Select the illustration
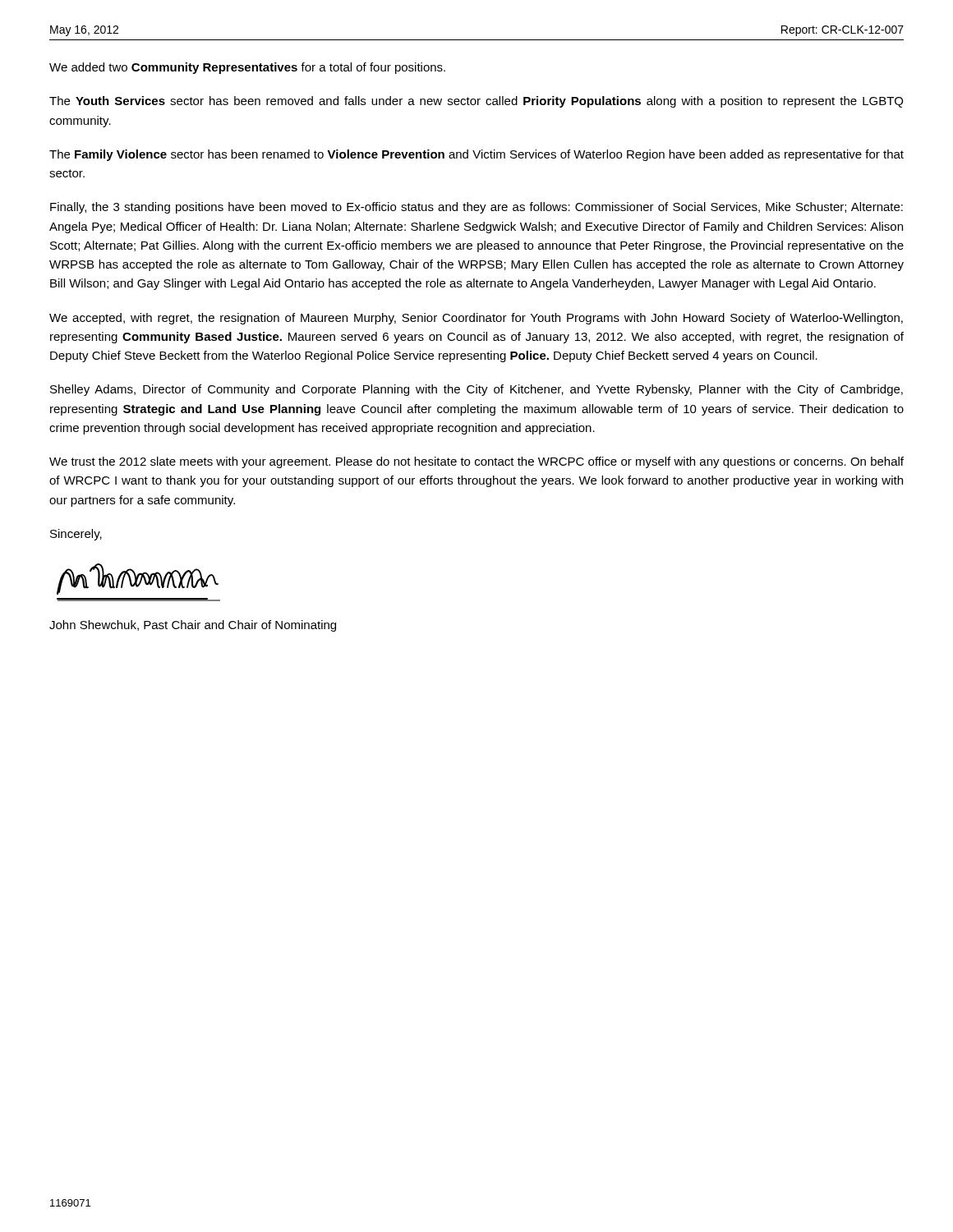The height and width of the screenshot is (1232, 953). 476,580
